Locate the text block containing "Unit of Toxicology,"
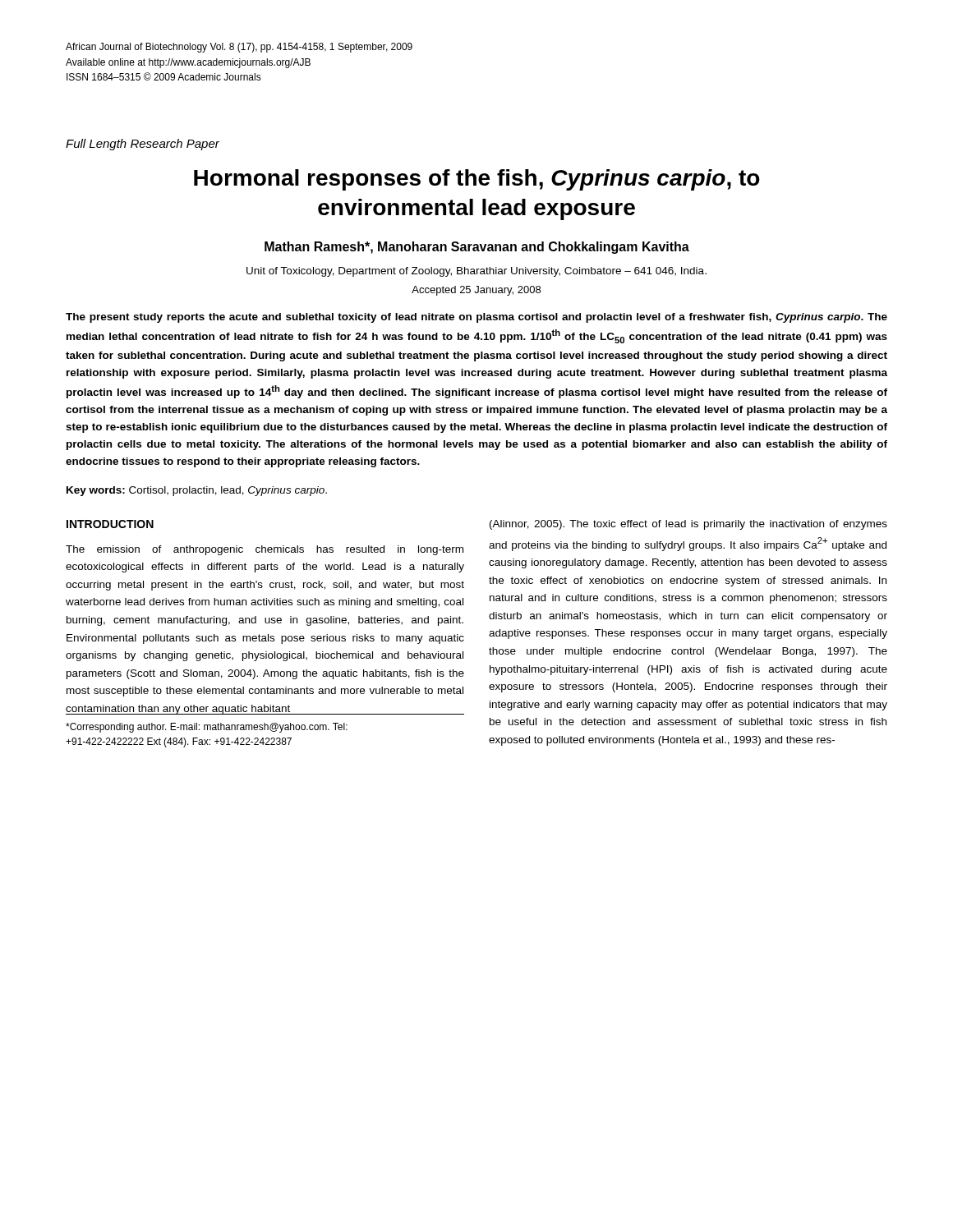The height and width of the screenshot is (1232, 953). (x=476, y=270)
